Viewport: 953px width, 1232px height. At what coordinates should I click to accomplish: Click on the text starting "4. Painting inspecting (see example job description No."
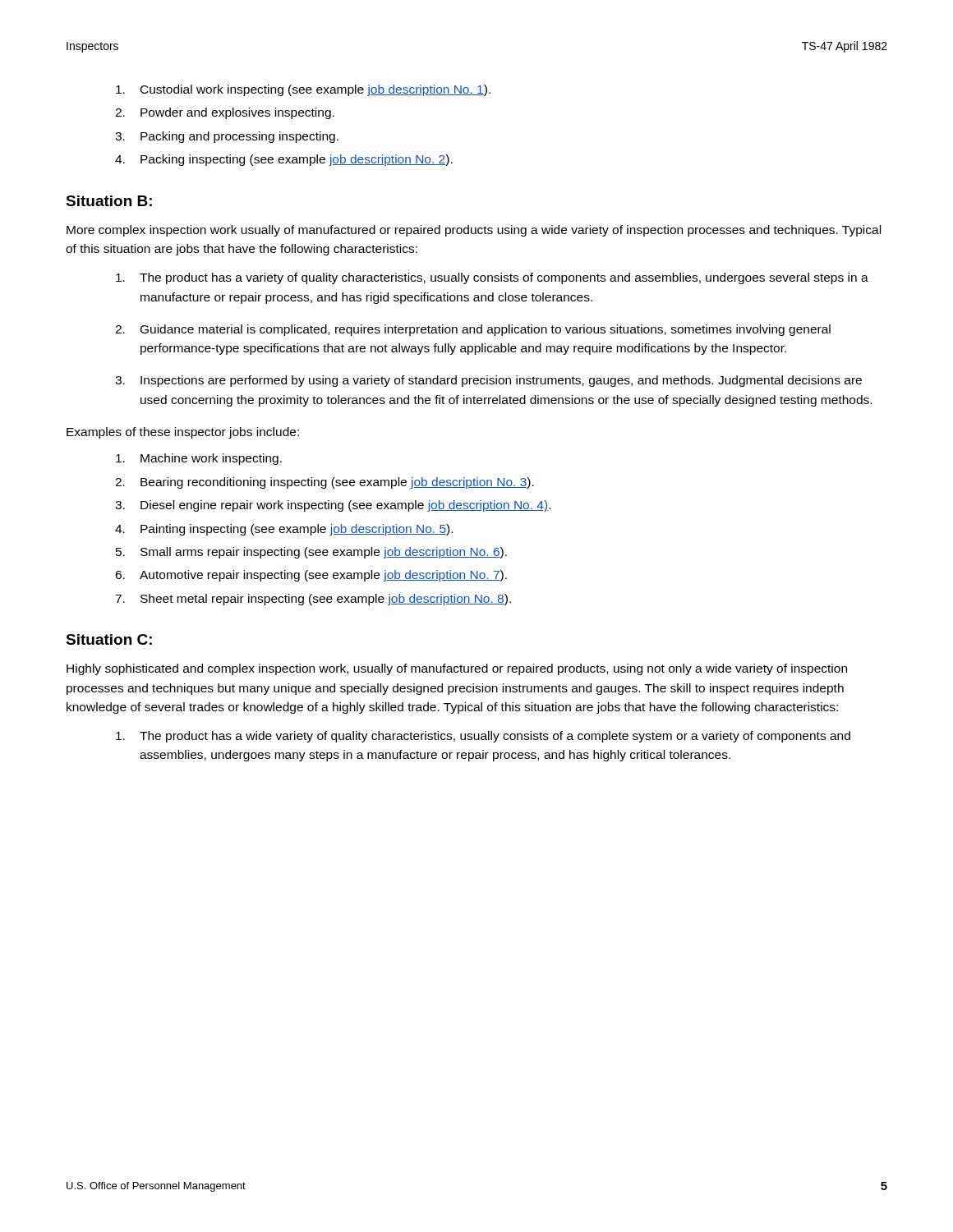(x=284, y=529)
